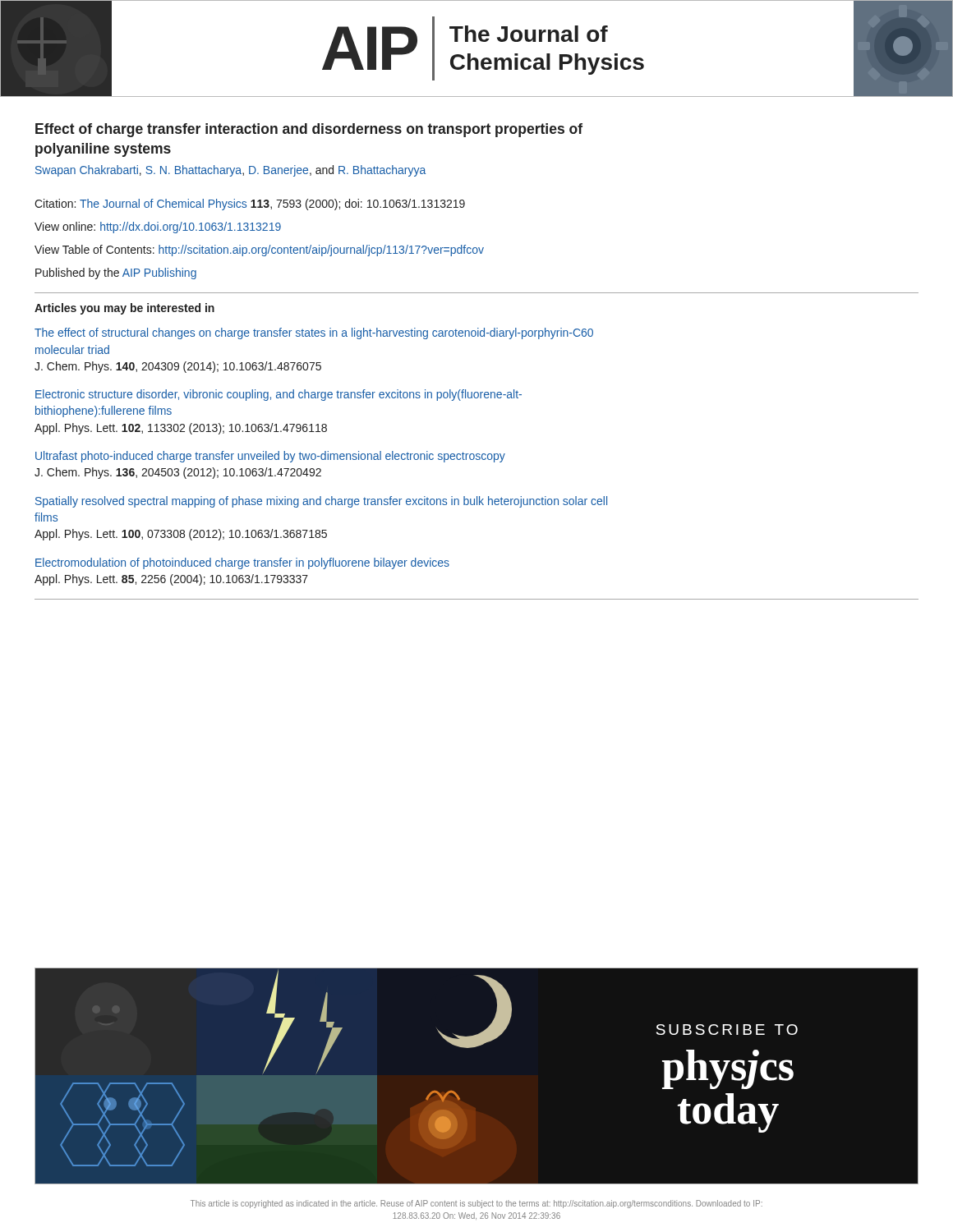Point to the passage starting "Spatially resolved spectral mapping of phase mixing and"
953x1232 pixels.
point(321,502)
